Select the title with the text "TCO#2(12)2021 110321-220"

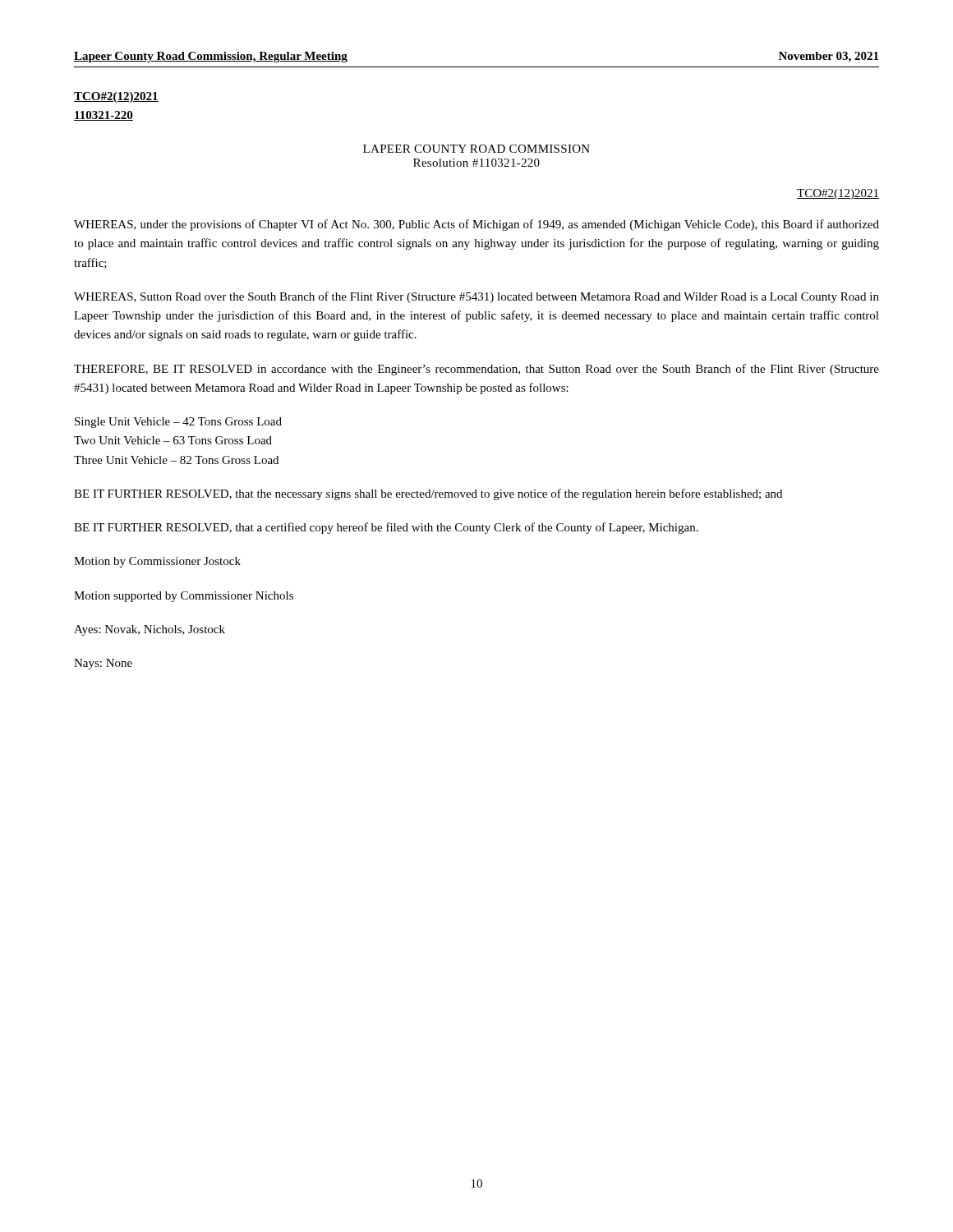pos(116,97)
